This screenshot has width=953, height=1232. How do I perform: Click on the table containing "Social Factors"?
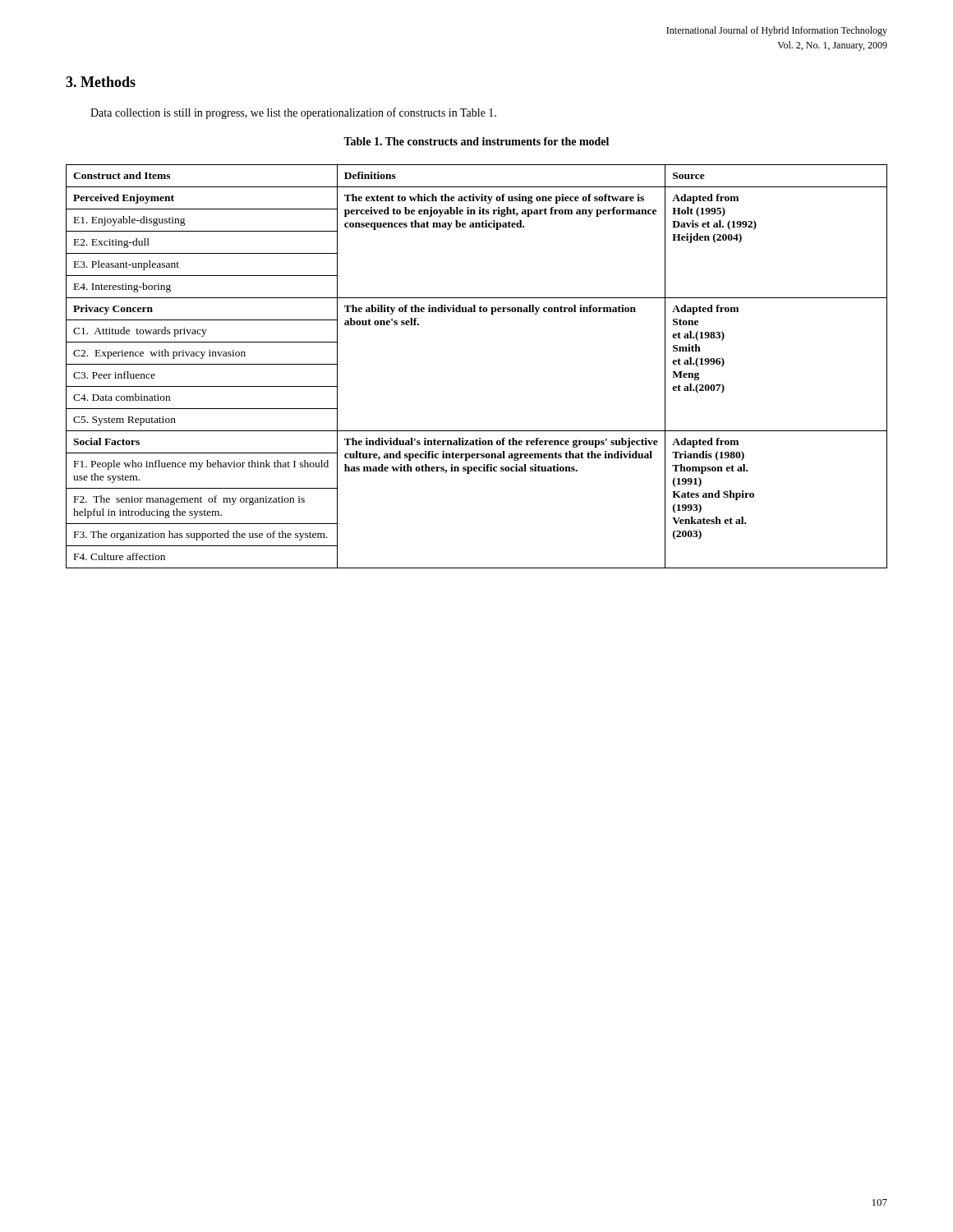click(476, 366)
